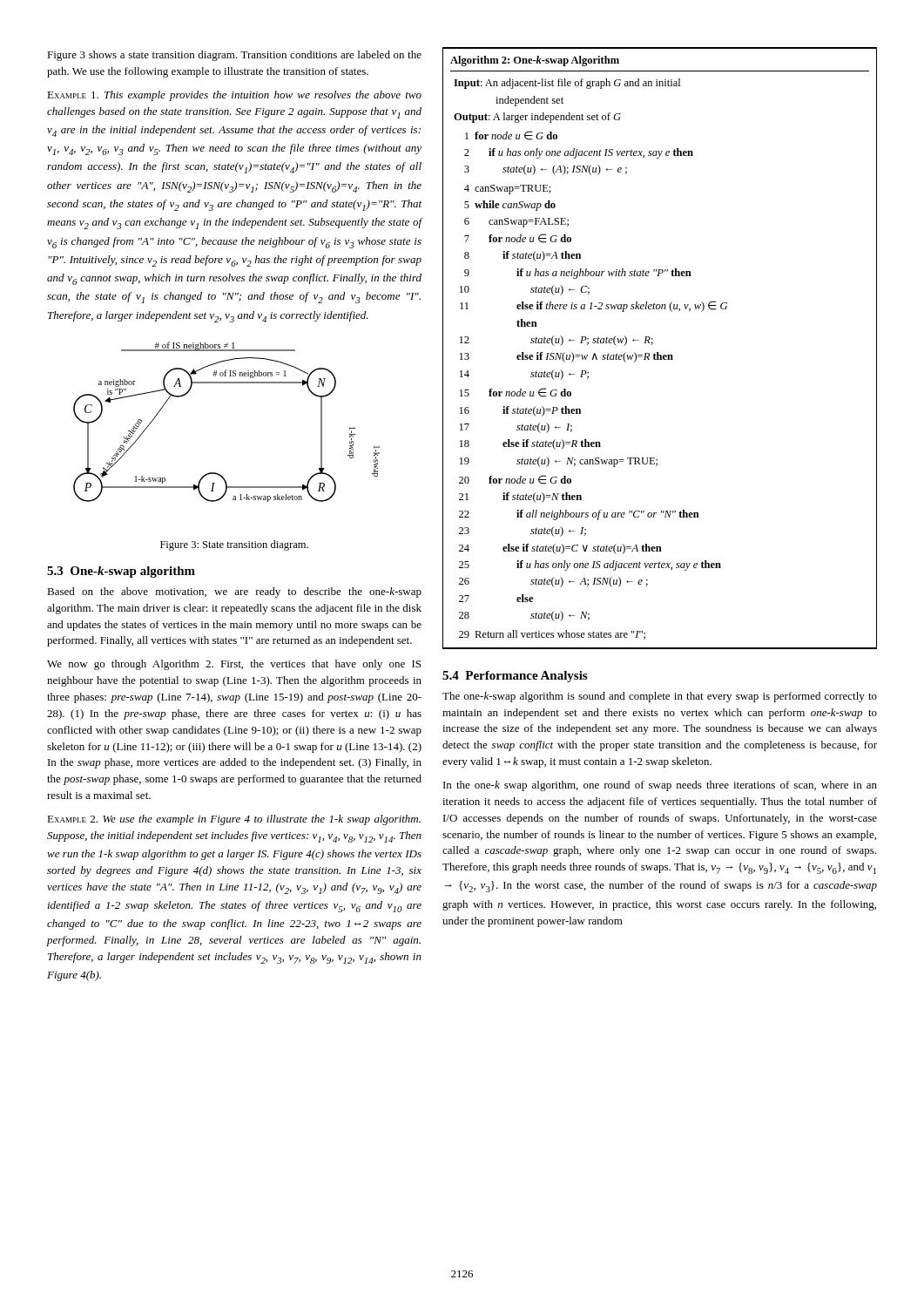Click on the flowchart
This screenshot has width=924, height=1307.
coord(234,435)
